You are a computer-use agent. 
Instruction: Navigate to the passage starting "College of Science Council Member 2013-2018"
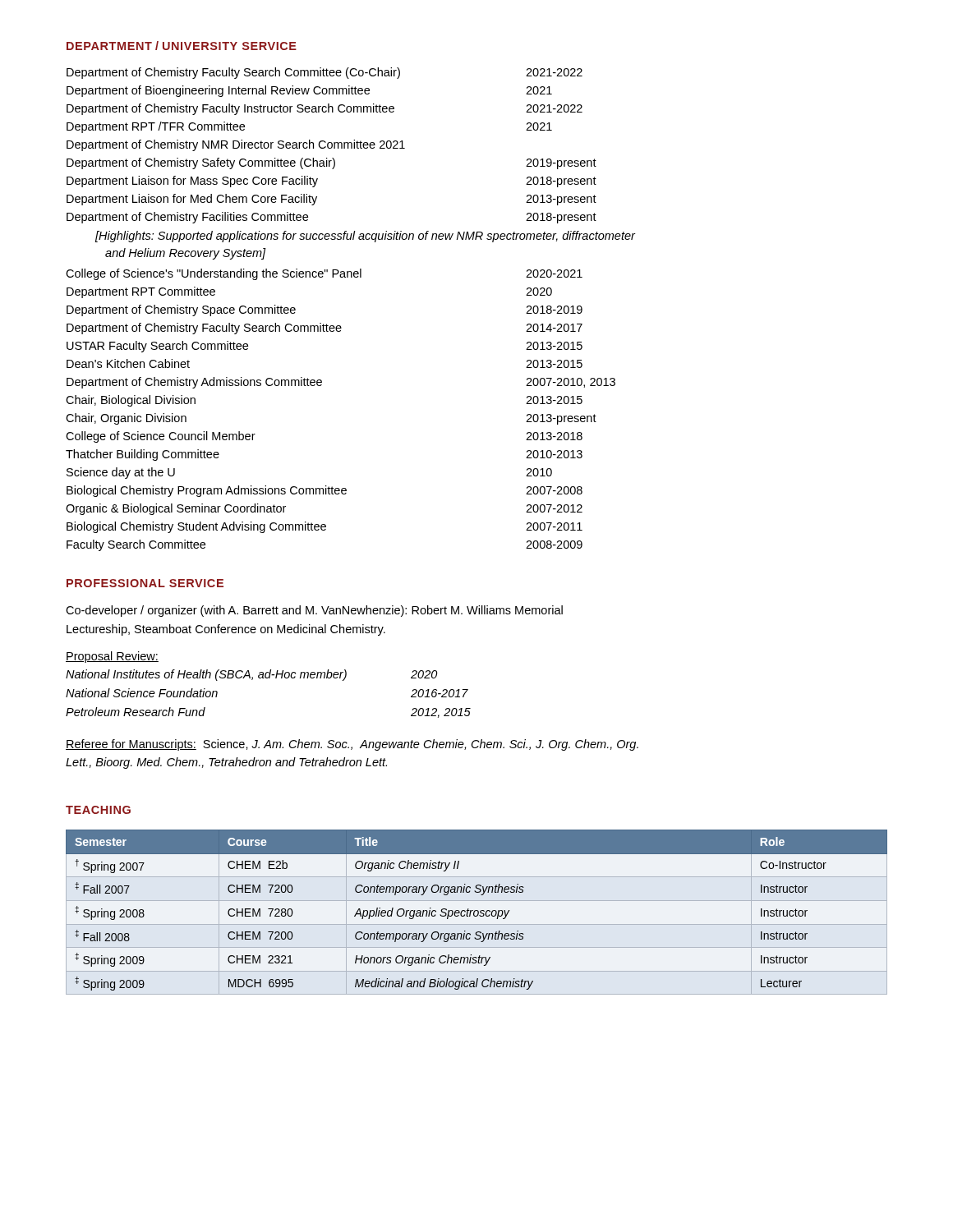coord(161,437)
